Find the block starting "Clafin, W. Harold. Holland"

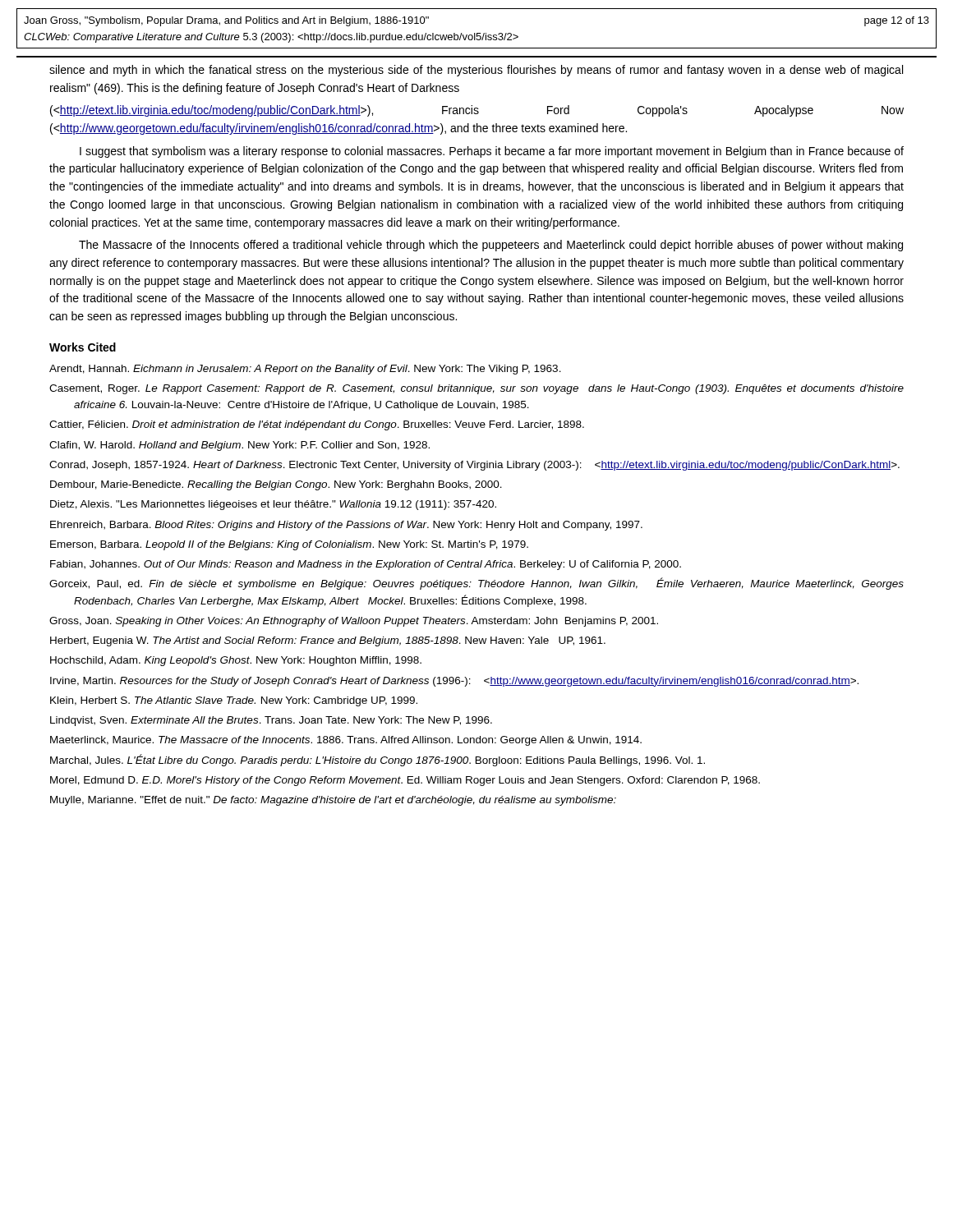point(240,445)
